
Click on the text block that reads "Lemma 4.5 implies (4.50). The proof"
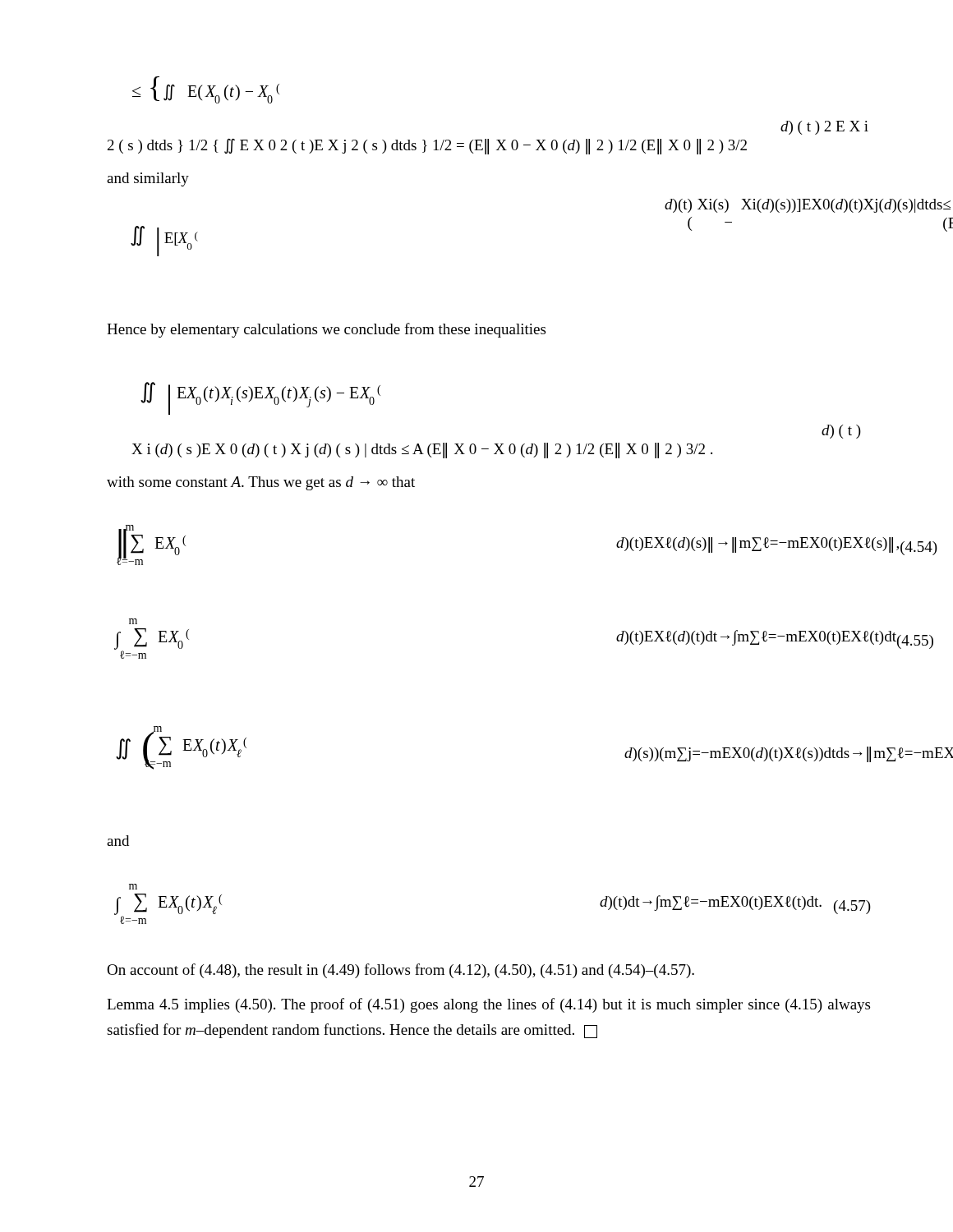(489, 1017)
